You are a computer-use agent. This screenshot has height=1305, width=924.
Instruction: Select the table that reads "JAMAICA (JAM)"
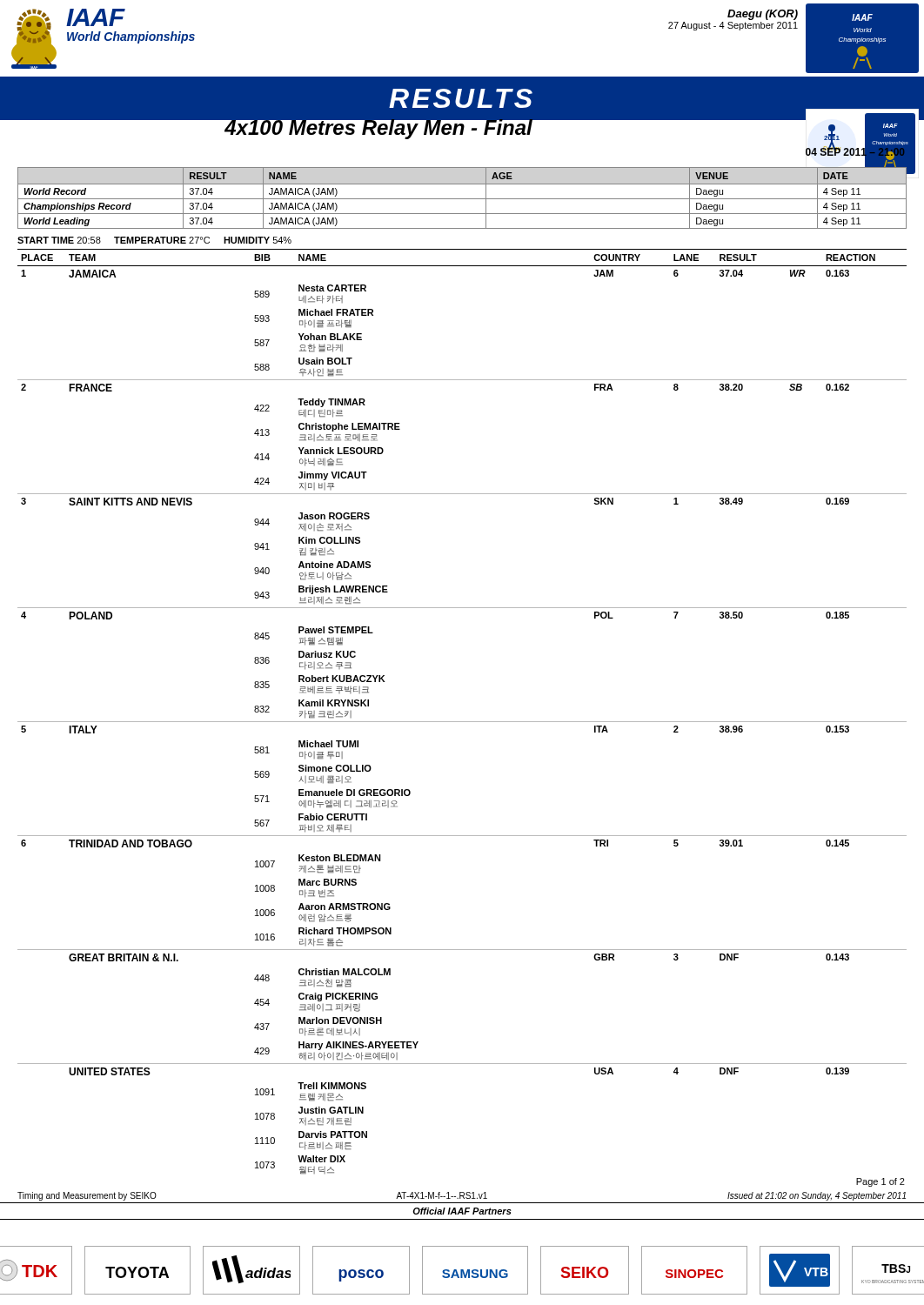(x=462, y=198)
